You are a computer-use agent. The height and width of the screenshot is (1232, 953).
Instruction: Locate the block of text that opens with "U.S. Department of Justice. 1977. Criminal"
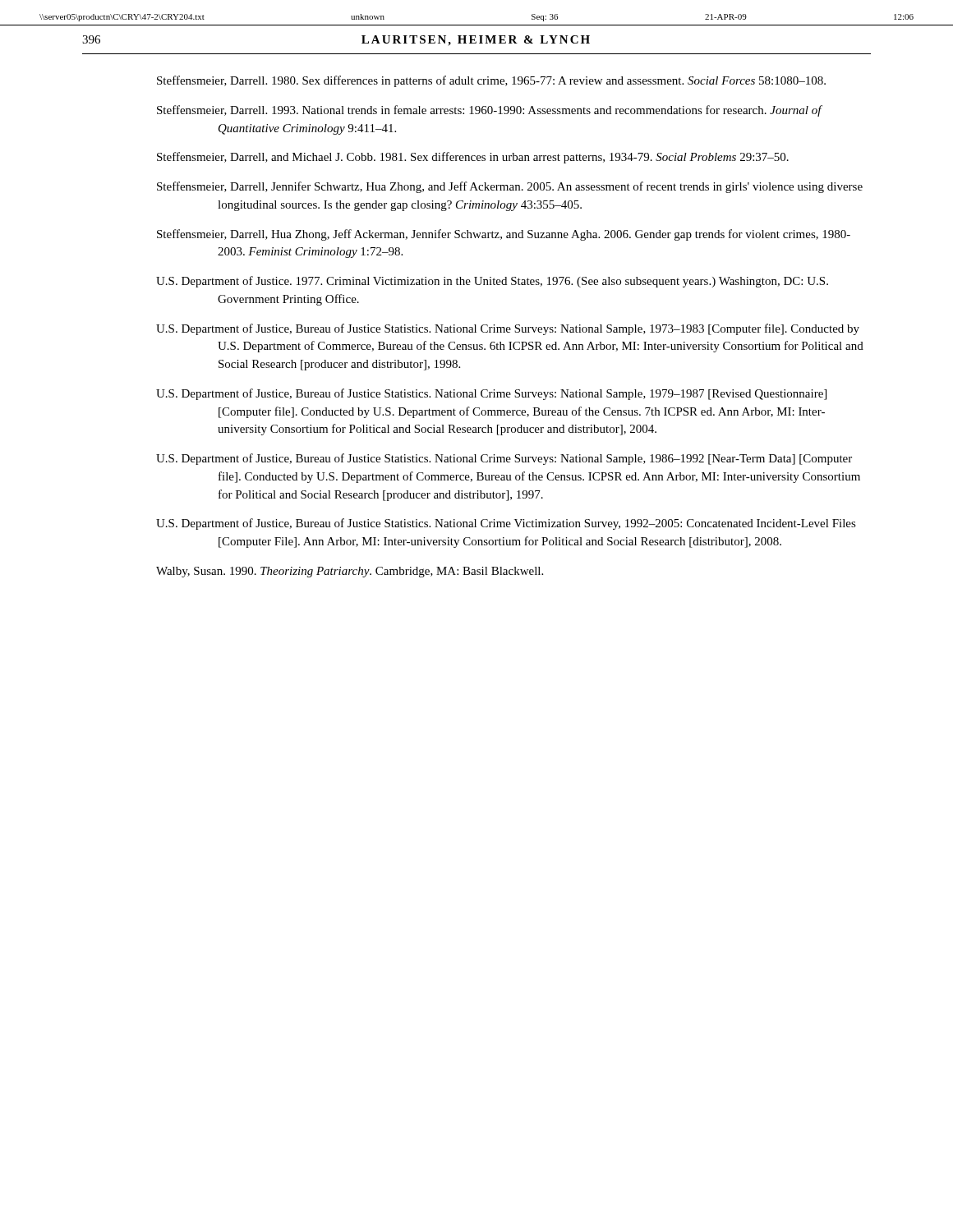click(x=492, y=290)
